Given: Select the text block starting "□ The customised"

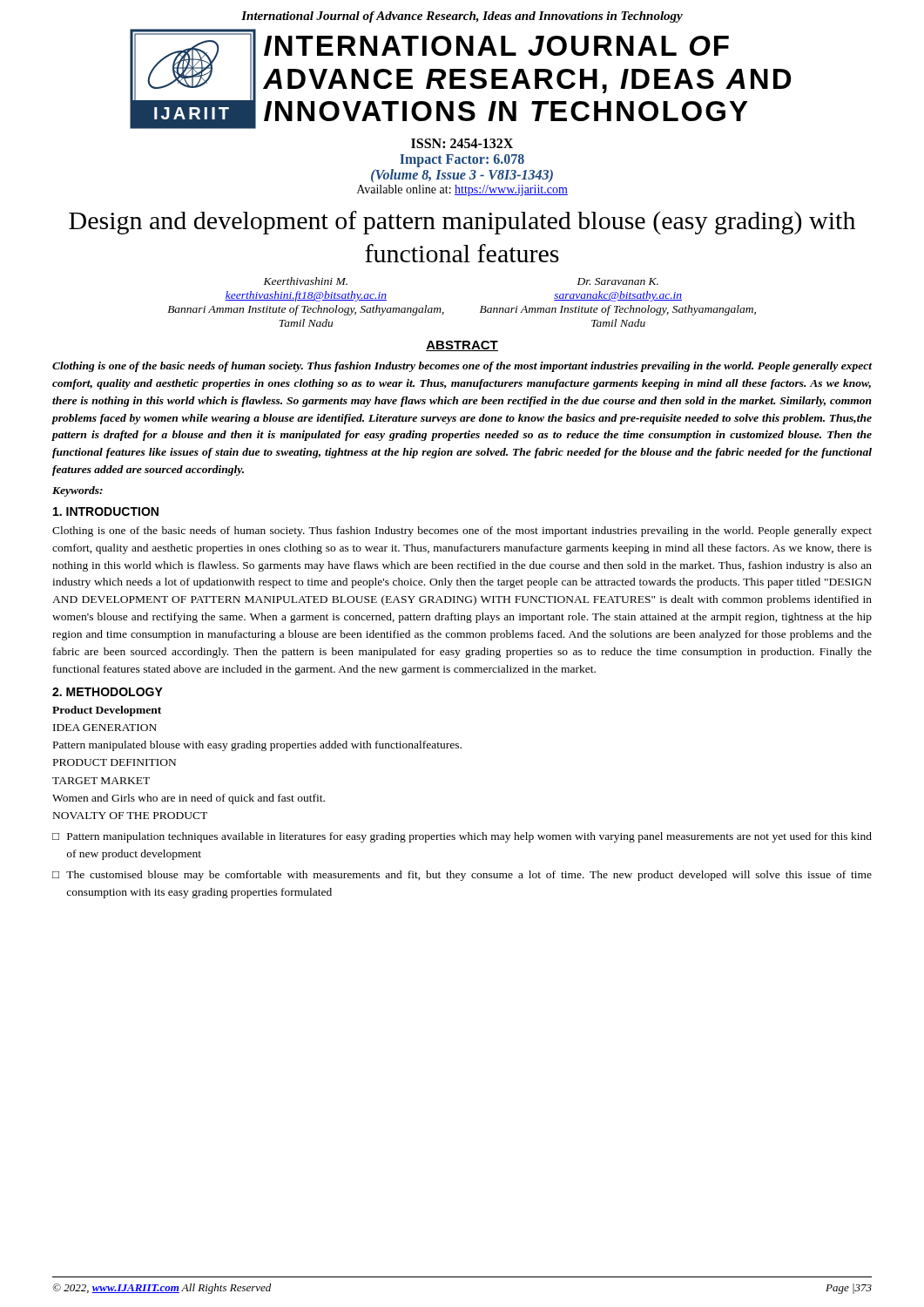Looking at the screenshot, I should tap(462, 883).
